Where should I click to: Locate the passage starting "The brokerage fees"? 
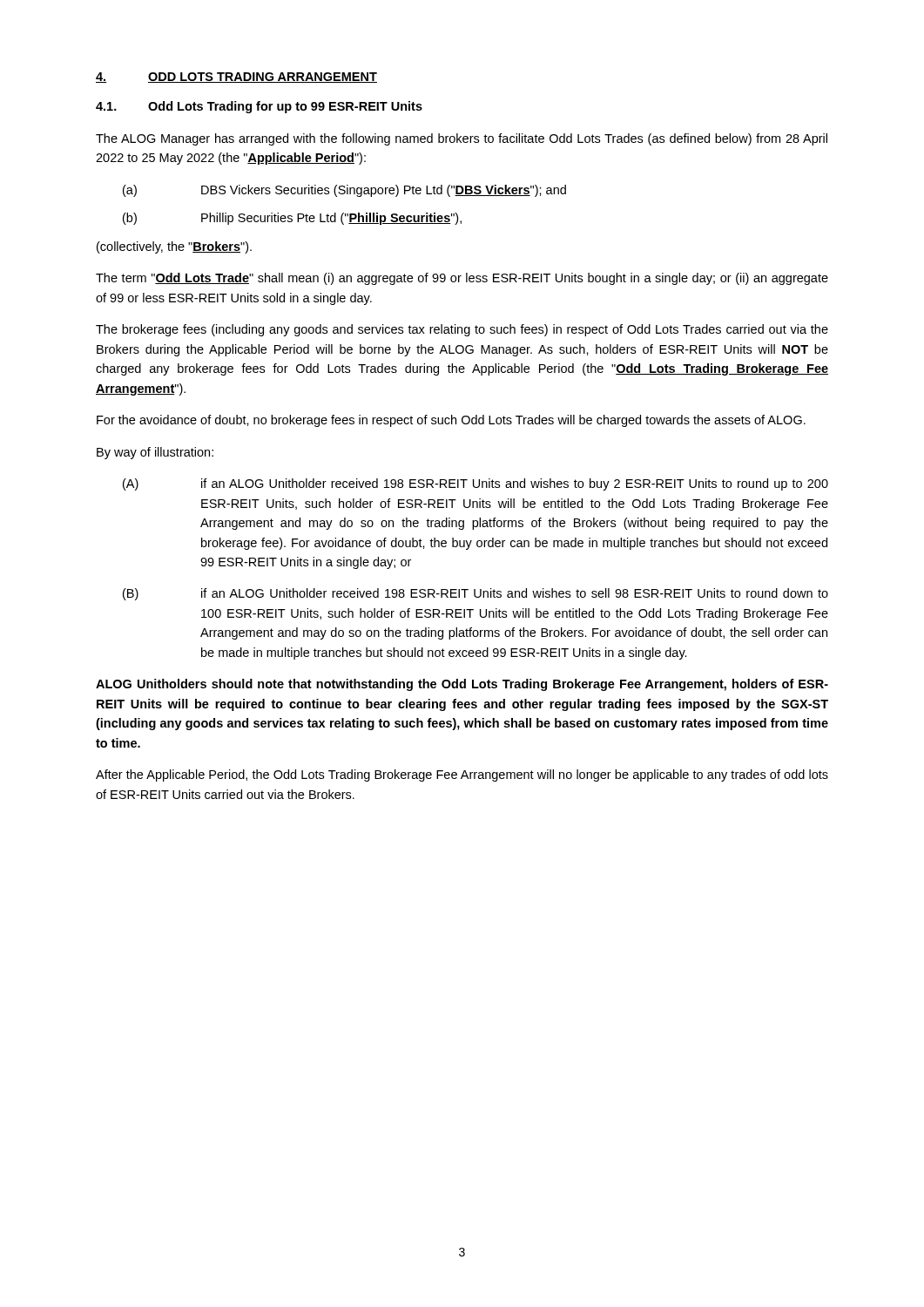(462, 359)
